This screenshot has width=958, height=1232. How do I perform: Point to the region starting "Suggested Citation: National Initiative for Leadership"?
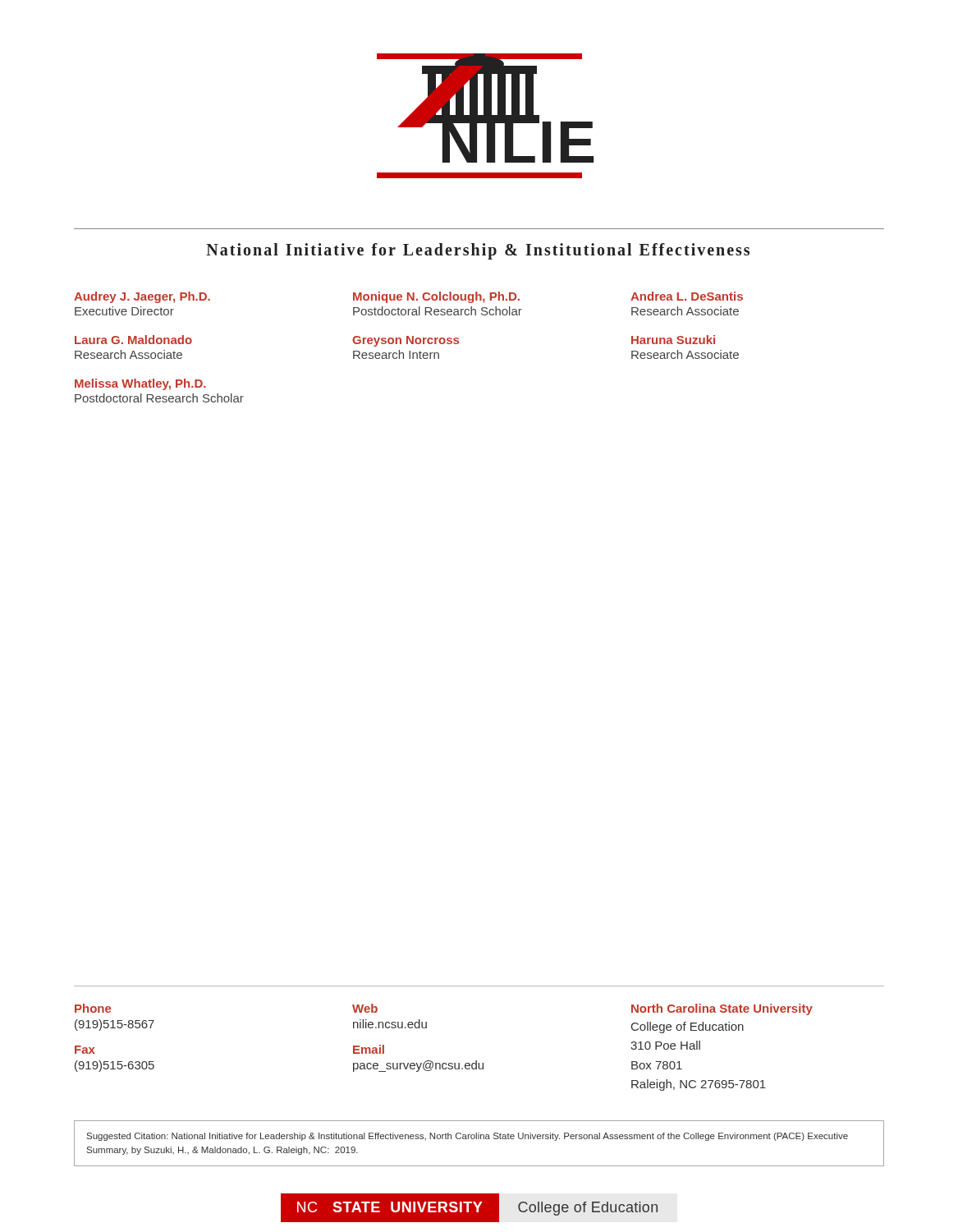click(467, 1143)
